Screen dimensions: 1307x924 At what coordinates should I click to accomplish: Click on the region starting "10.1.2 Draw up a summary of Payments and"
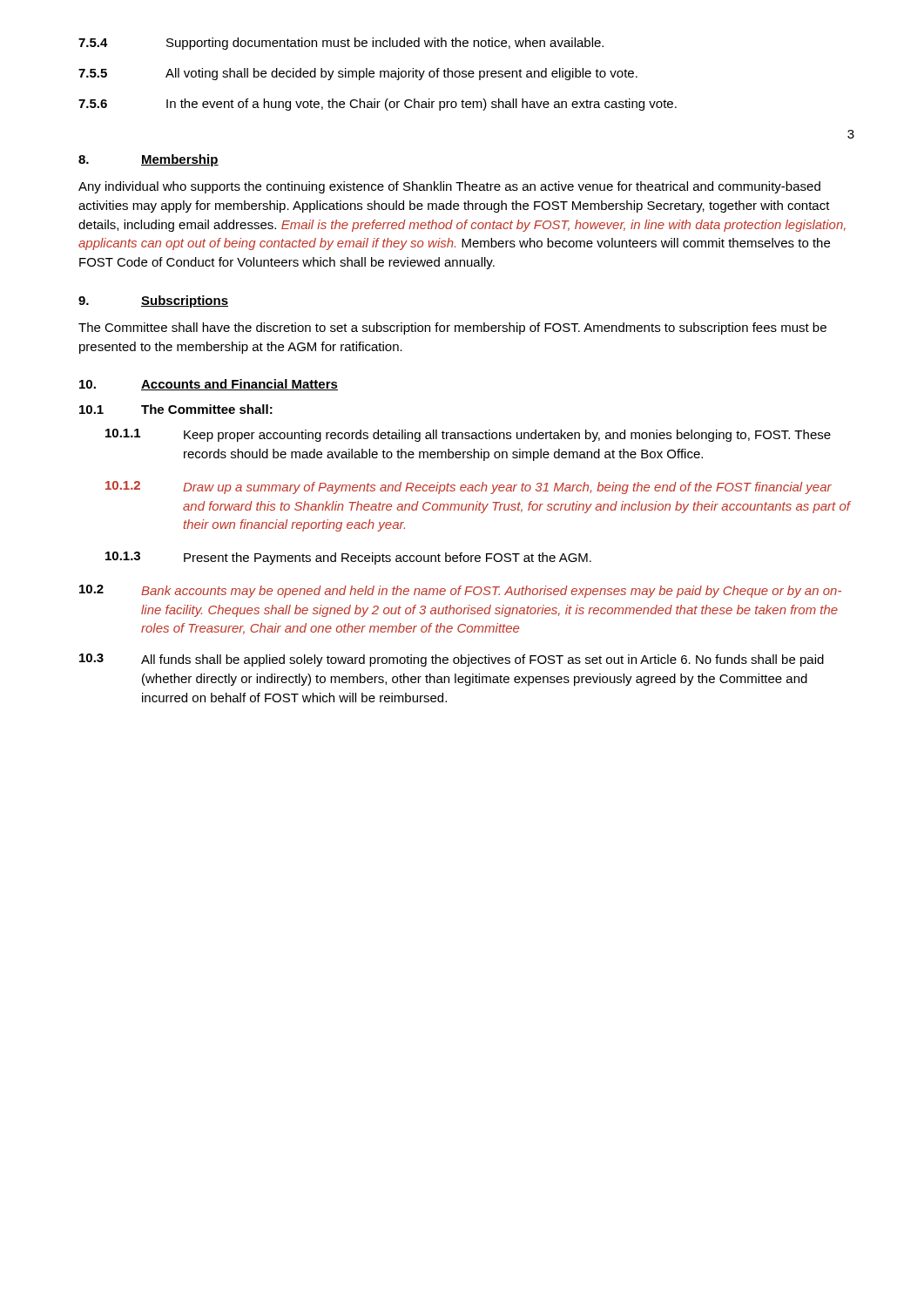point(479,506)
